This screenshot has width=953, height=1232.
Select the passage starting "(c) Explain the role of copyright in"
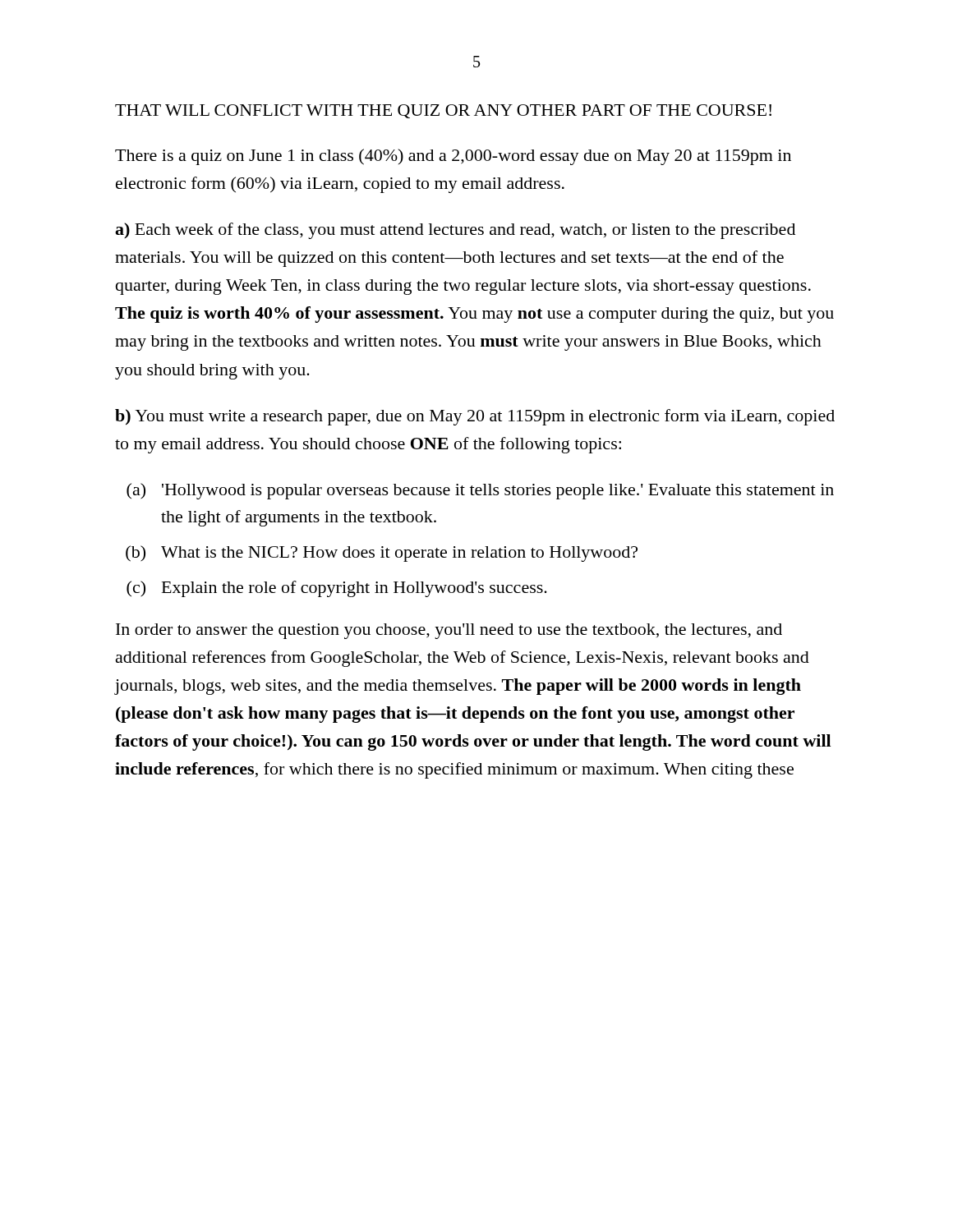[476, 587]
